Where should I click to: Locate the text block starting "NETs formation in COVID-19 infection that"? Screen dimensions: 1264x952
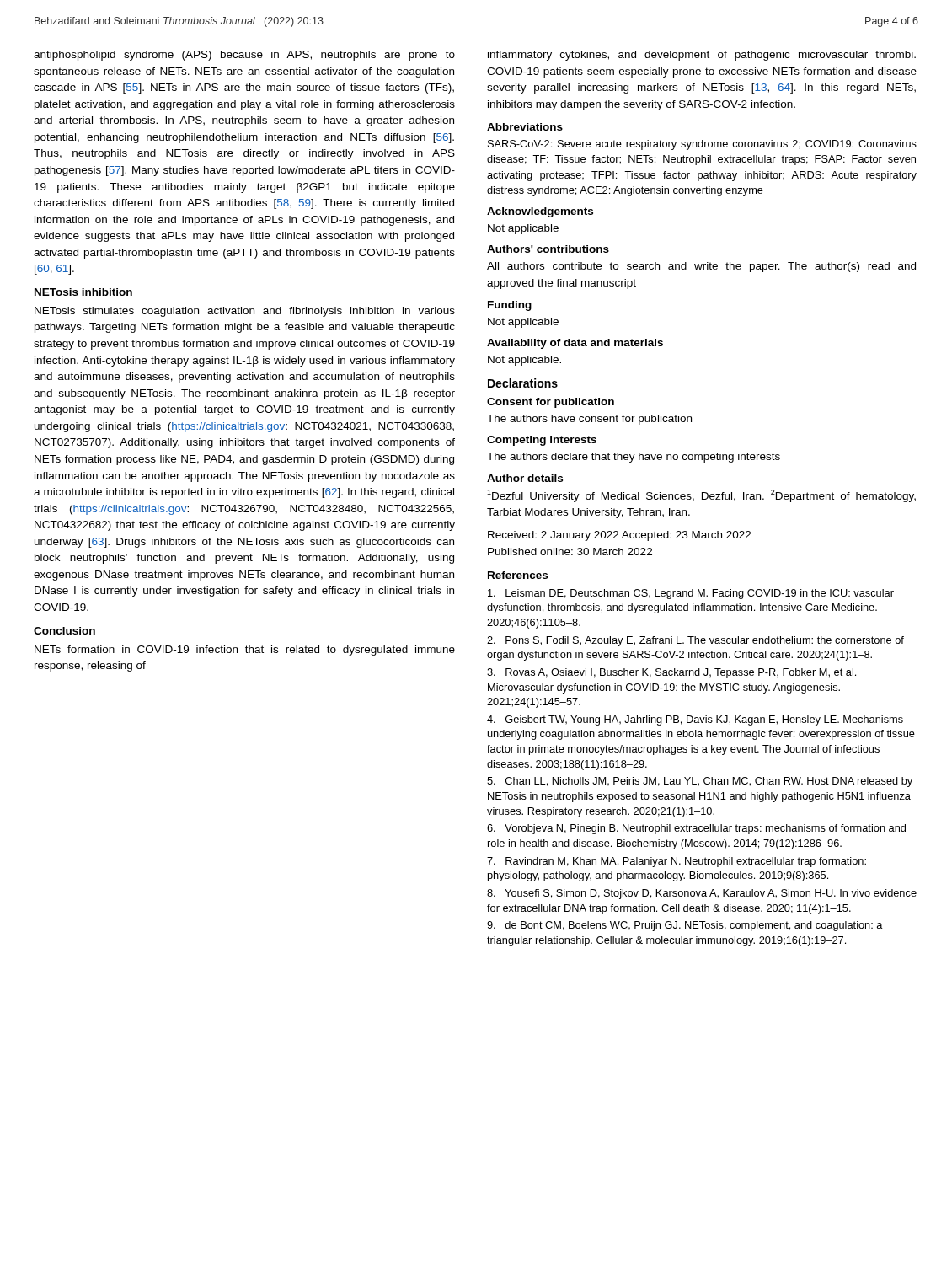click(244, 657)
